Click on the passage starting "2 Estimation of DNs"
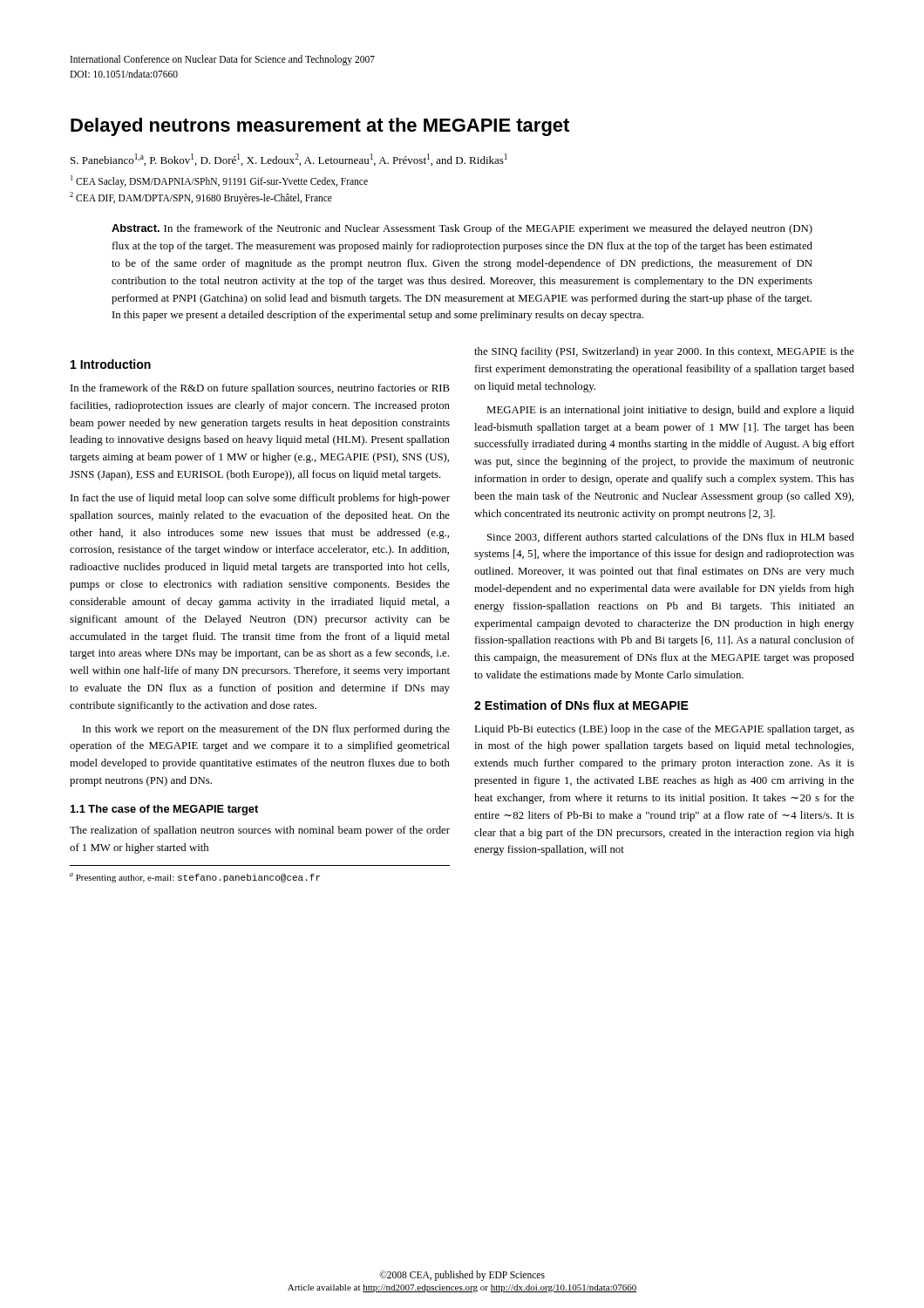The image size is (924, 1308). (x=581, y=705)
